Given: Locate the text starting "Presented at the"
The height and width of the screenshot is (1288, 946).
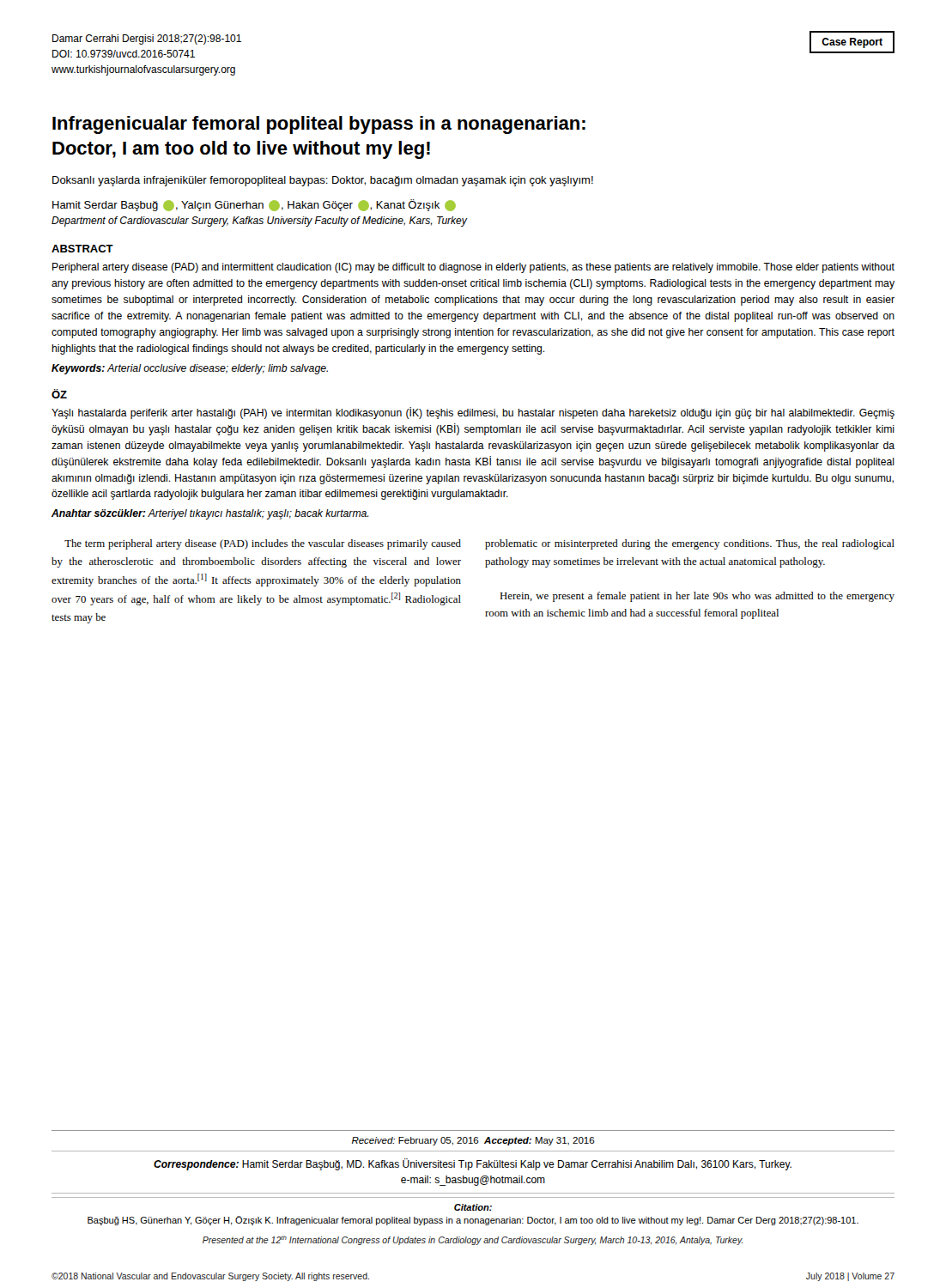Looking at the screenshot, I should (x=473, y=1239).
